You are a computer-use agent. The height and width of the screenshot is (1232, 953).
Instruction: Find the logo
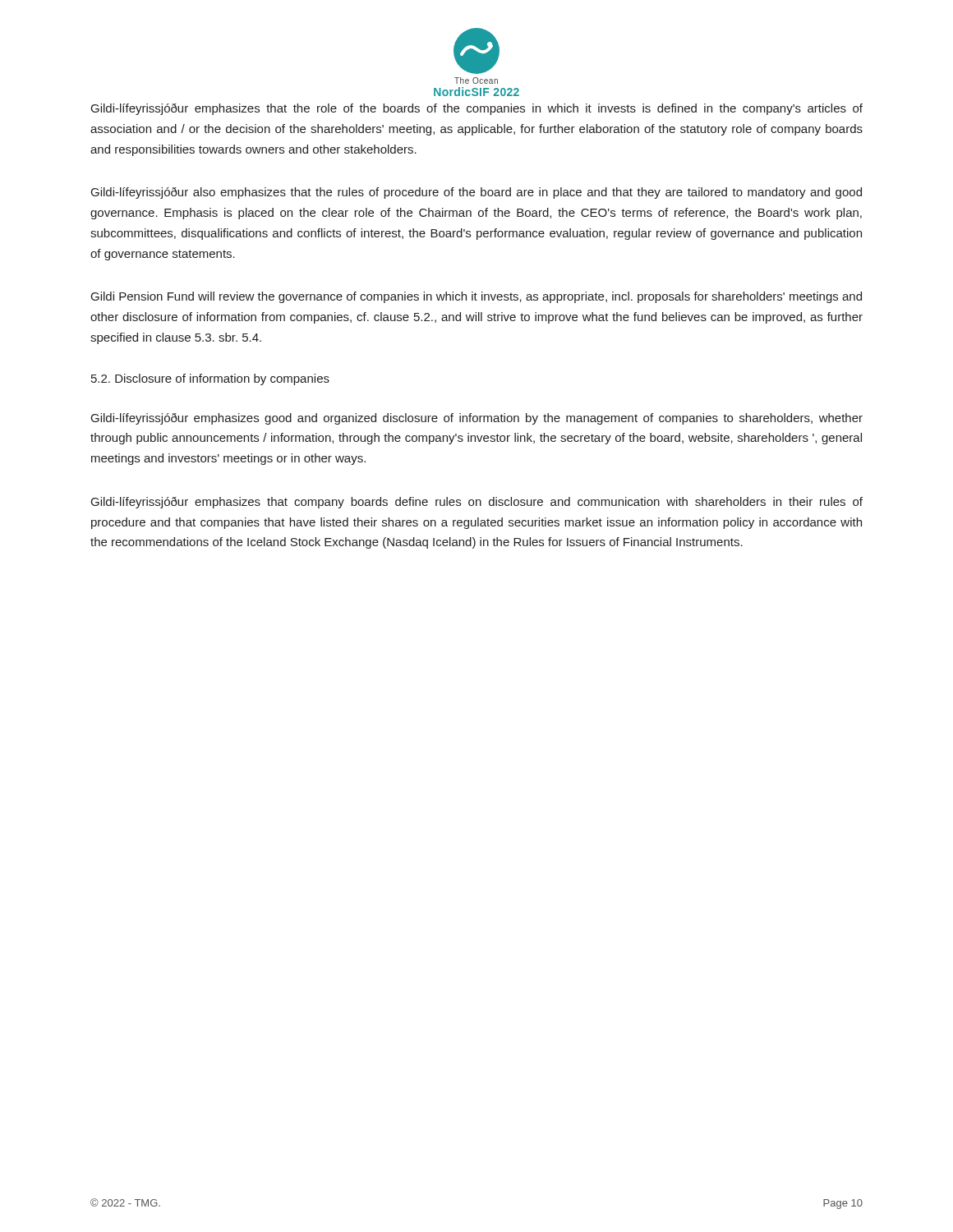476,63
